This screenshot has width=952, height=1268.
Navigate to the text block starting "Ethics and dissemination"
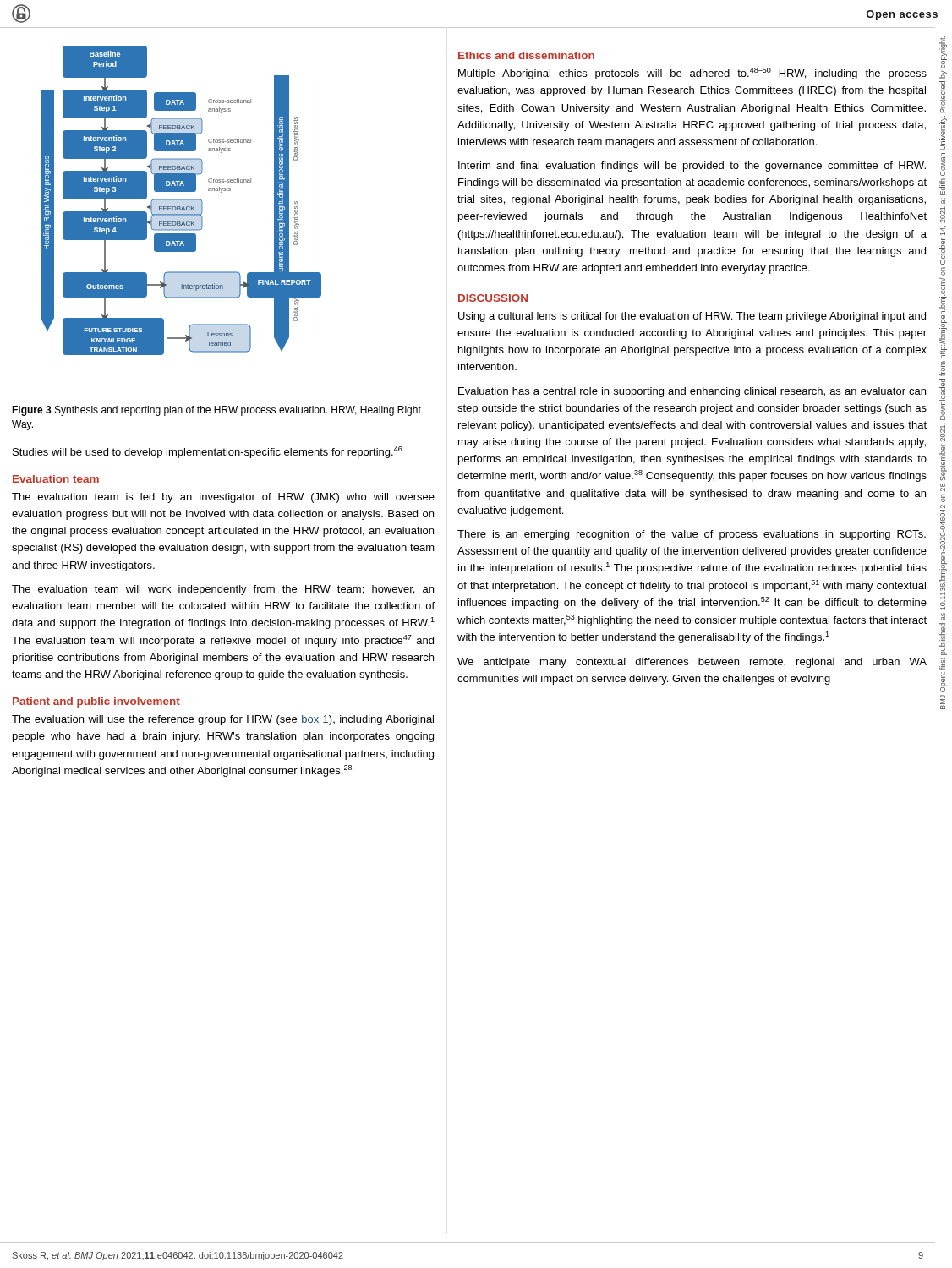click(x=526, y=55)
